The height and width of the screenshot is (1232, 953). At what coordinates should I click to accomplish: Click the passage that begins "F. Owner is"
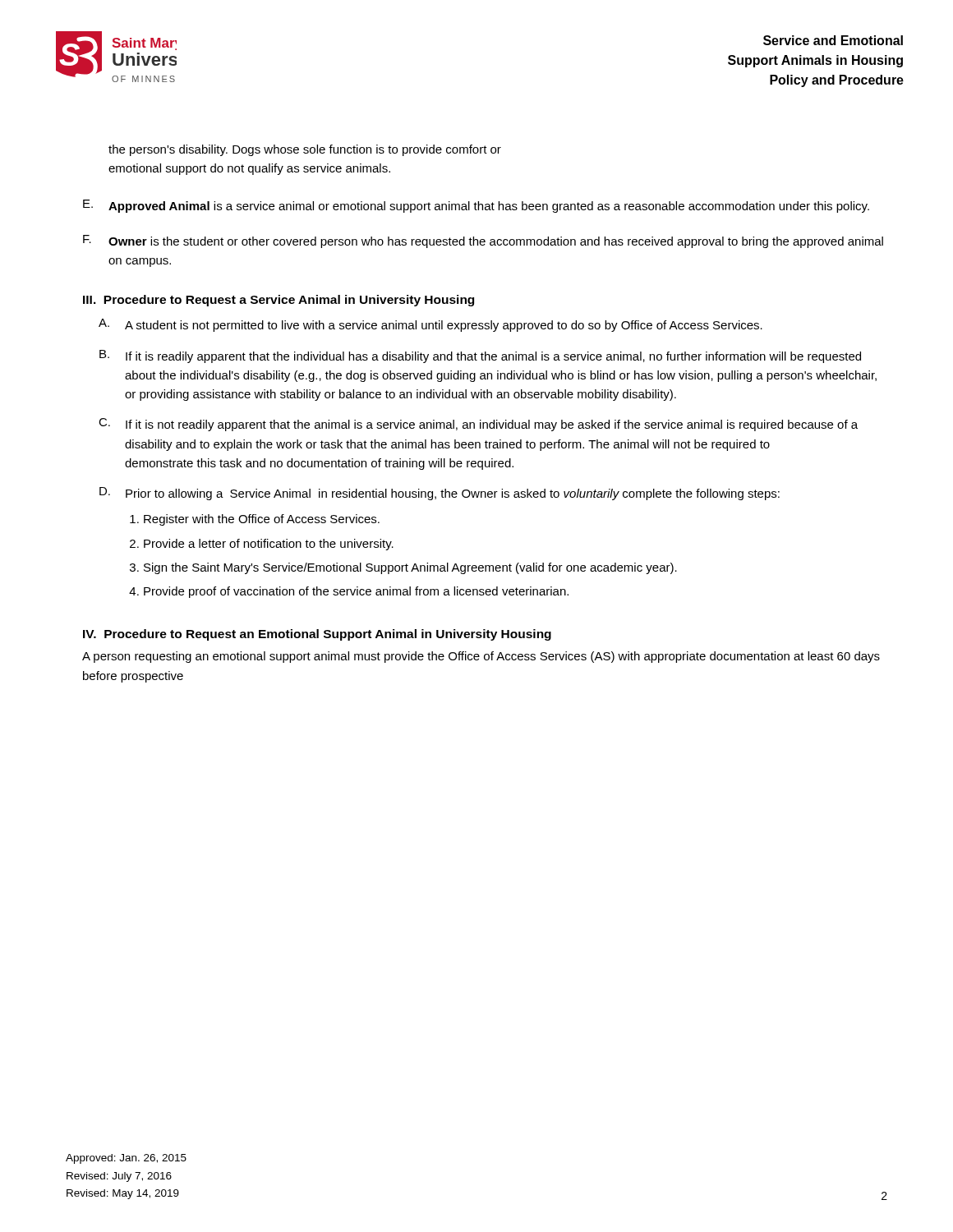click(485, 250)
